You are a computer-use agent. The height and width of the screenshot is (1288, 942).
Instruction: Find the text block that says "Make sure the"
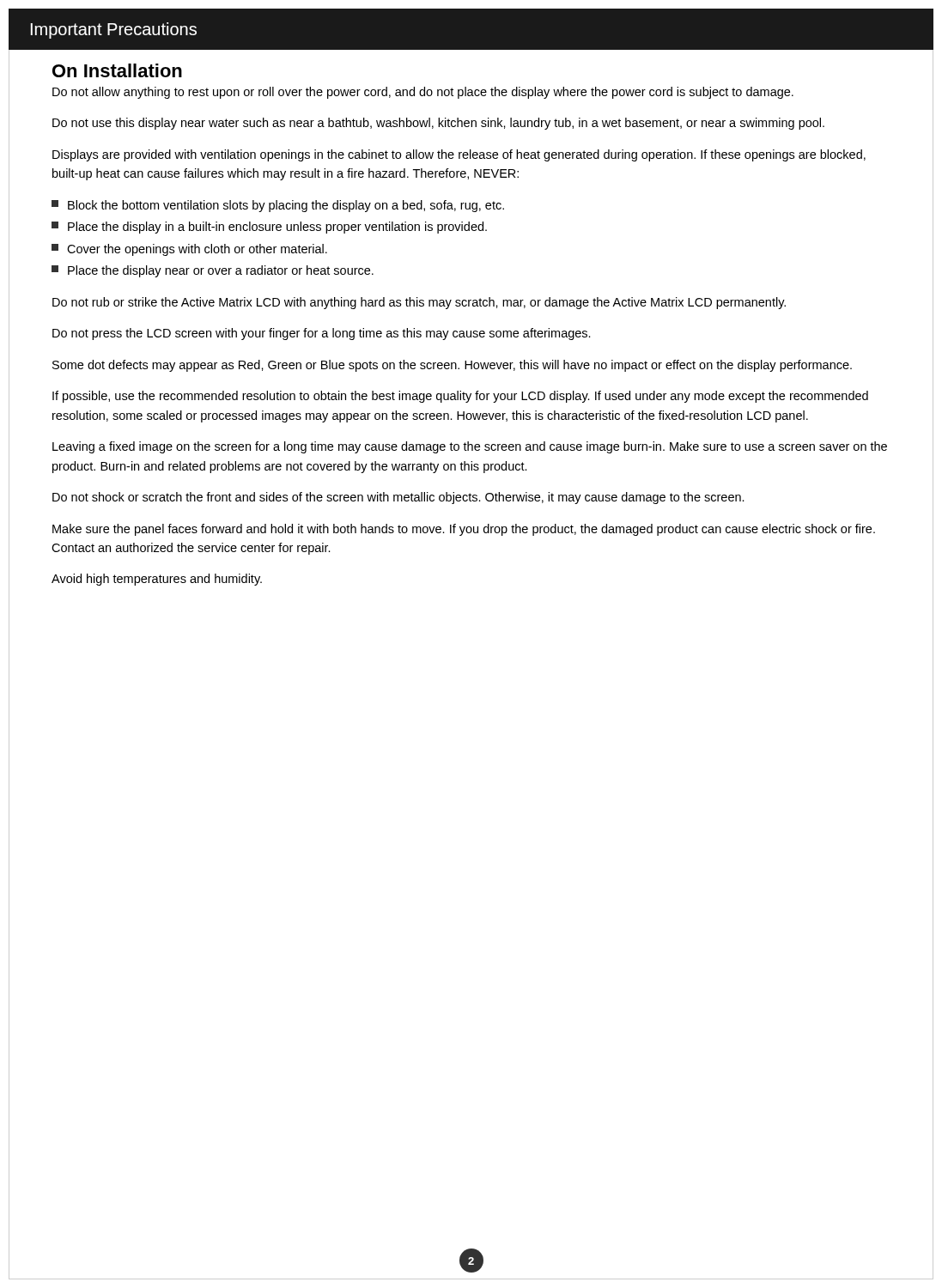tap(464, 538)
